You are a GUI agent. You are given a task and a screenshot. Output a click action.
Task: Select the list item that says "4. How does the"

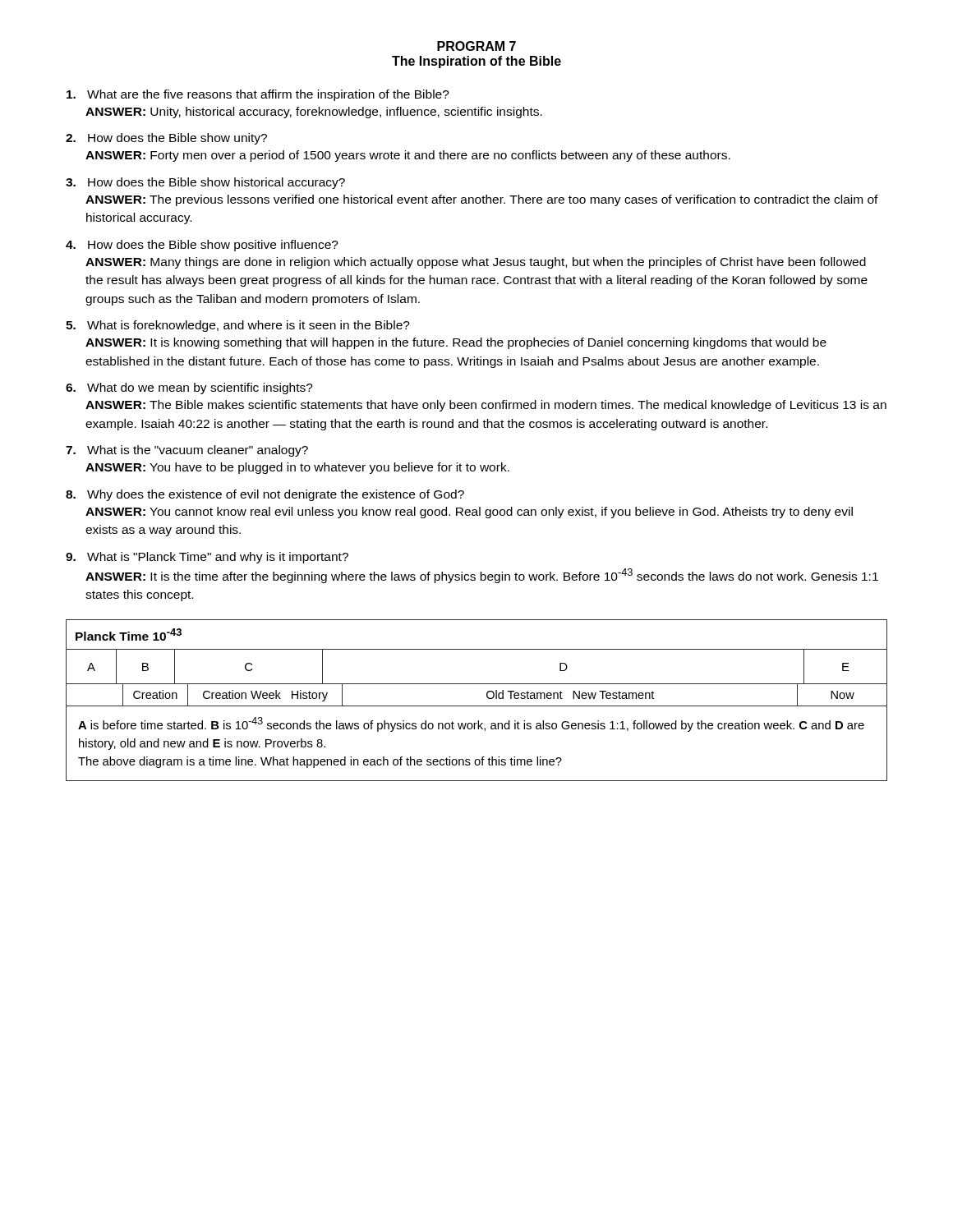click(476, 273)
